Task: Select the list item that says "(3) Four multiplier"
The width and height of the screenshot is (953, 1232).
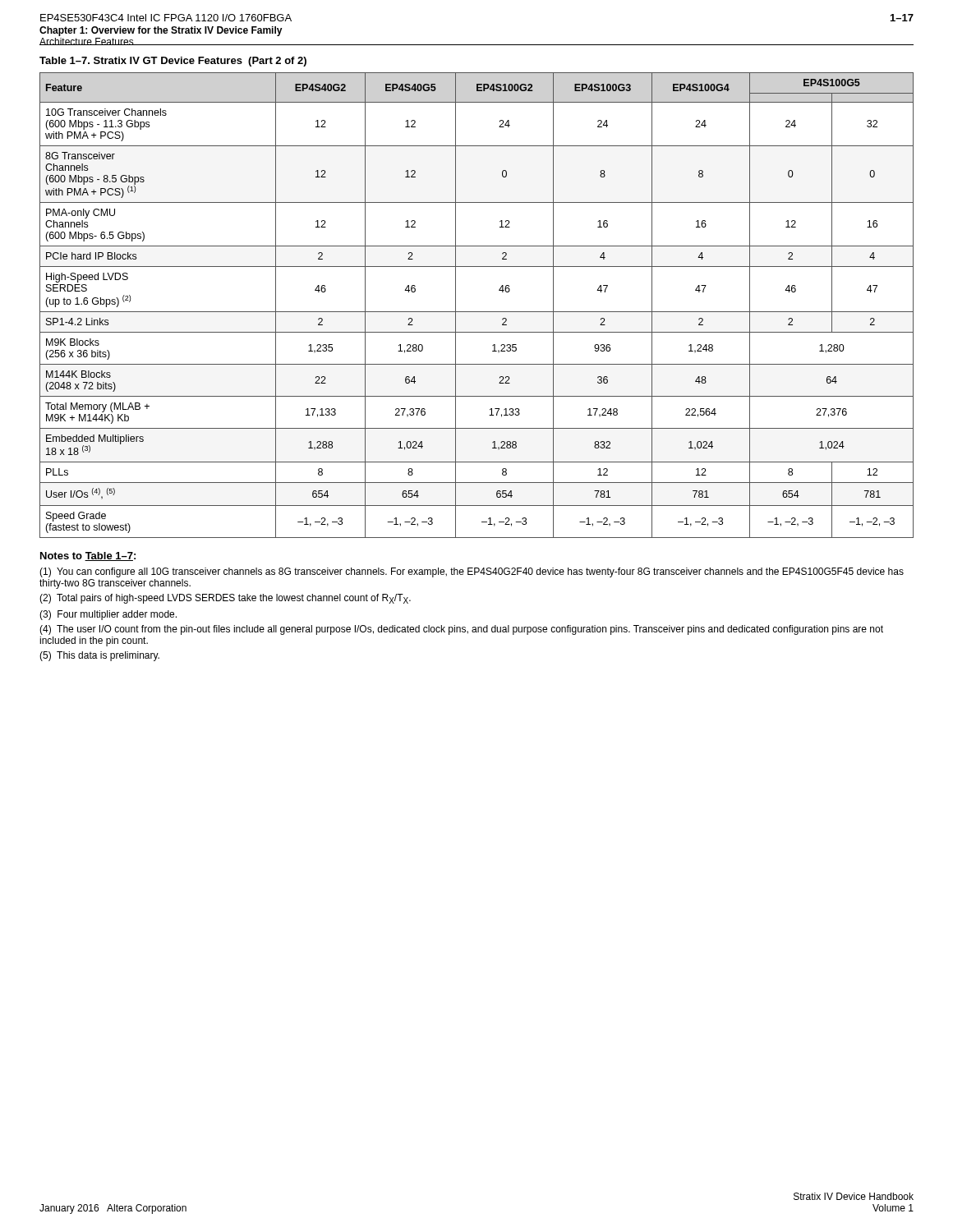Action: pos(108,614)
